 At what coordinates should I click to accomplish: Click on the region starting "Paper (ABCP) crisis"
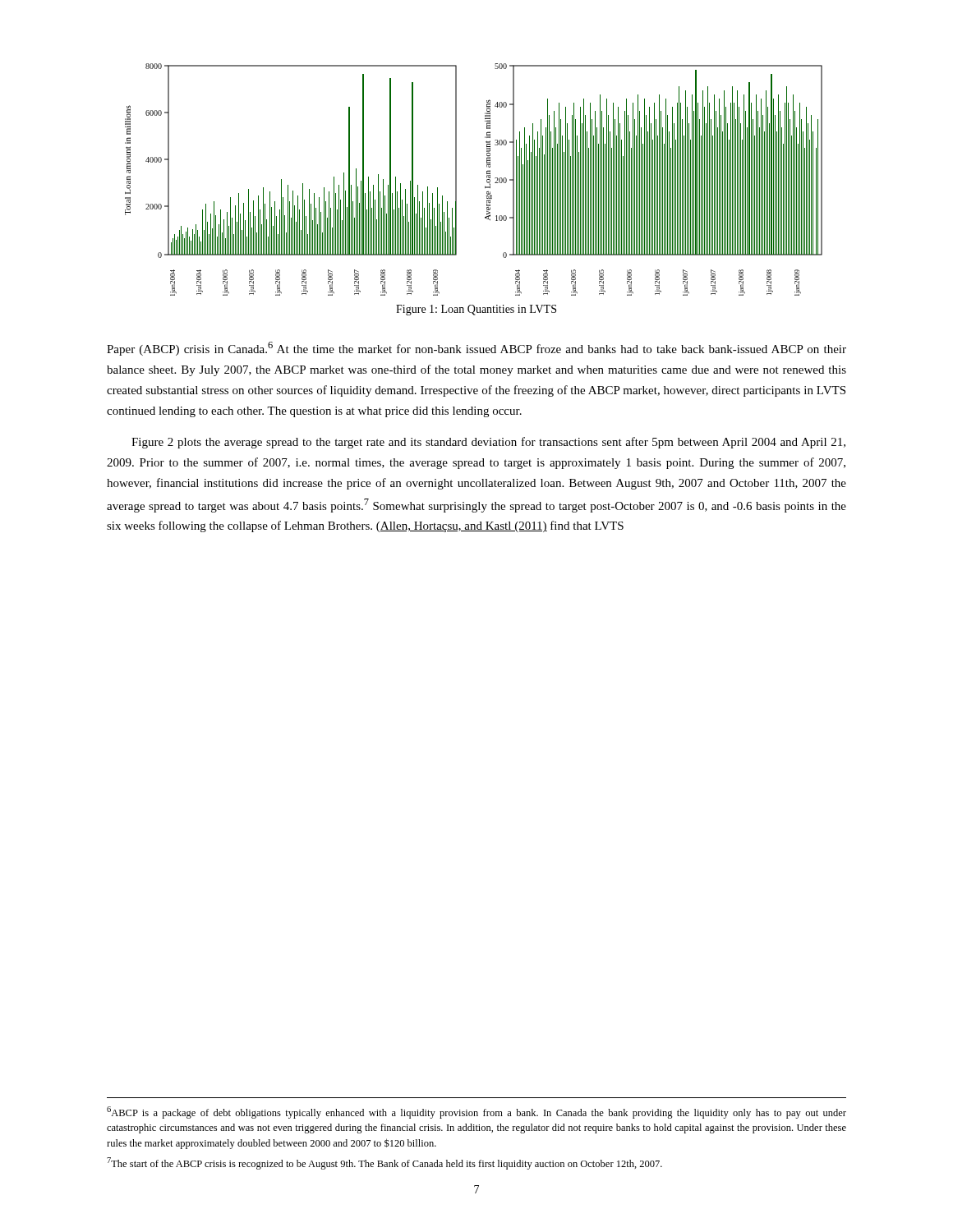tap(476, 378)
